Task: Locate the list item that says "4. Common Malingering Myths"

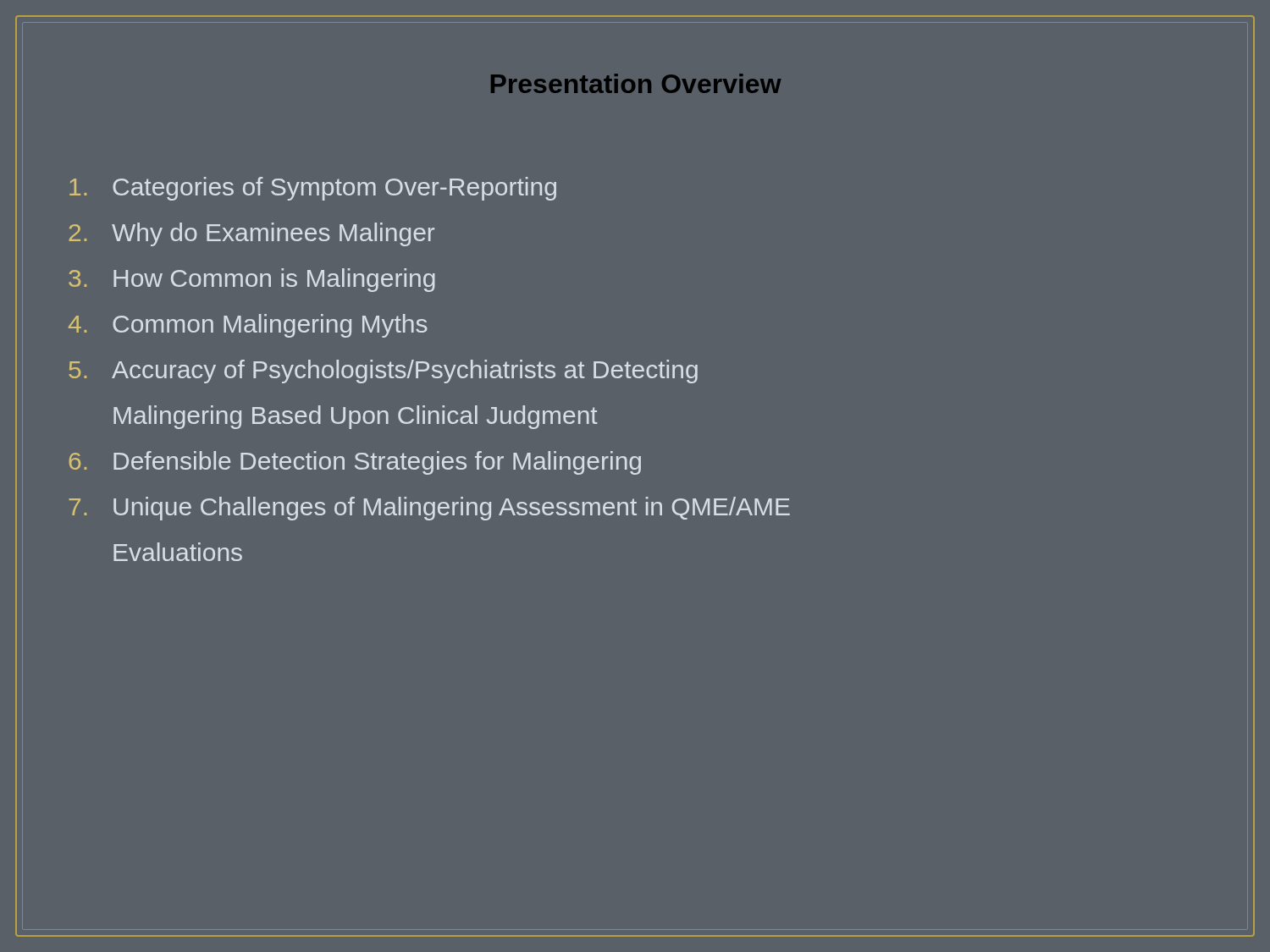Action: click(x=248, y=324)
